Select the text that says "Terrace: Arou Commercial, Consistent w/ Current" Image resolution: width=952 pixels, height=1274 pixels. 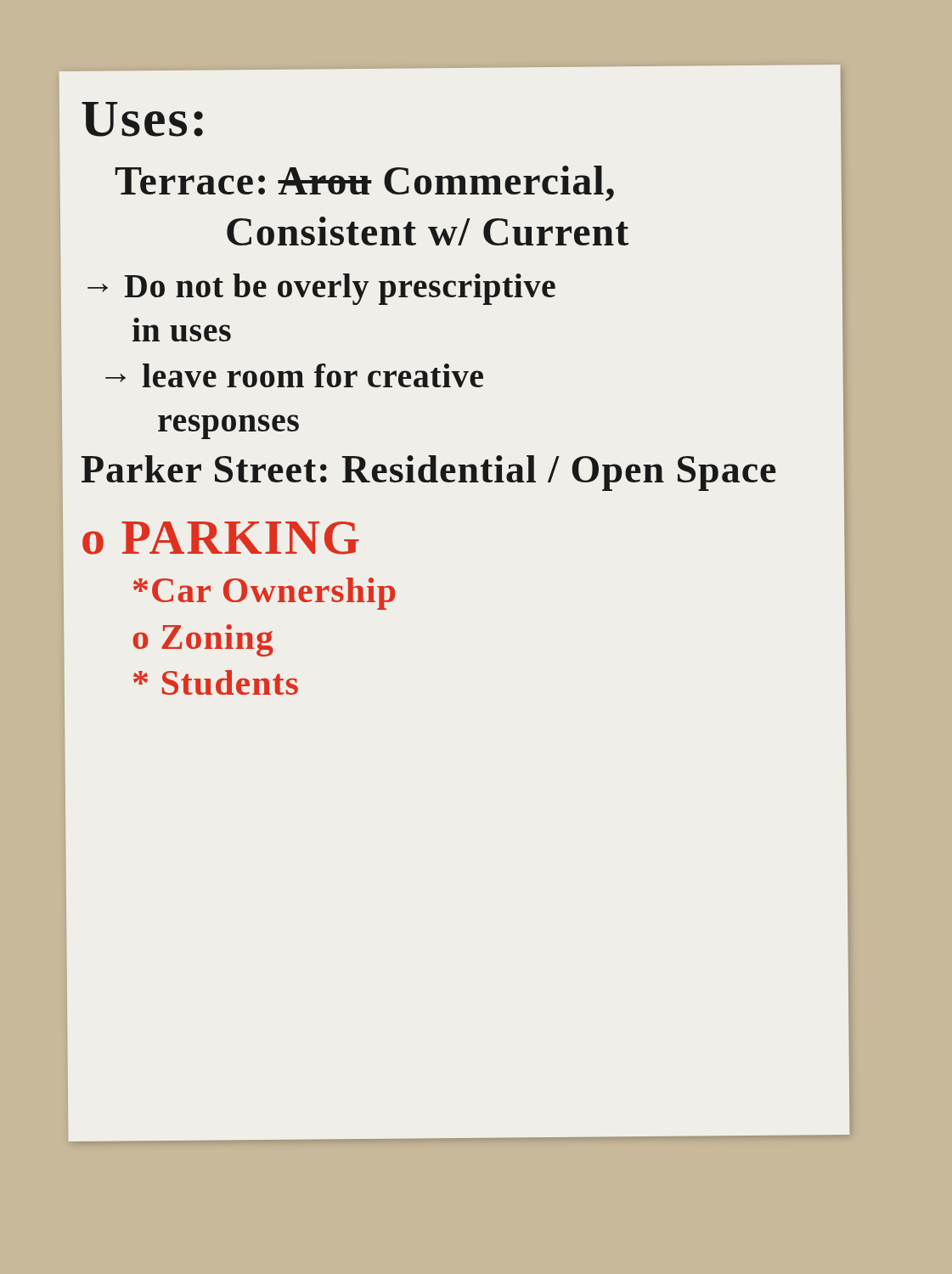pos(372,206)
